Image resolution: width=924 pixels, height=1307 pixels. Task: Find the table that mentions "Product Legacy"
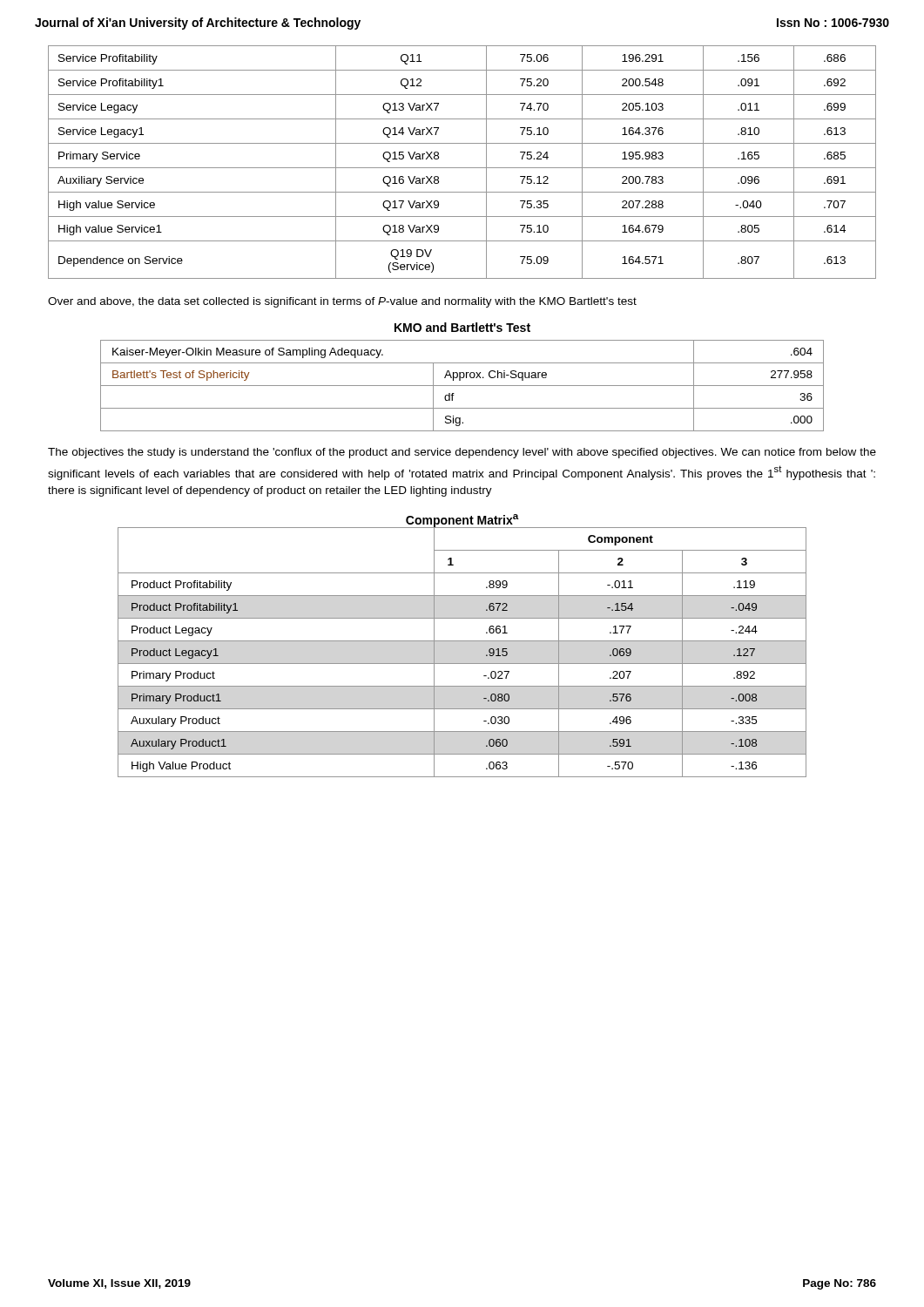pyautogui.click(x=462, y=652)
